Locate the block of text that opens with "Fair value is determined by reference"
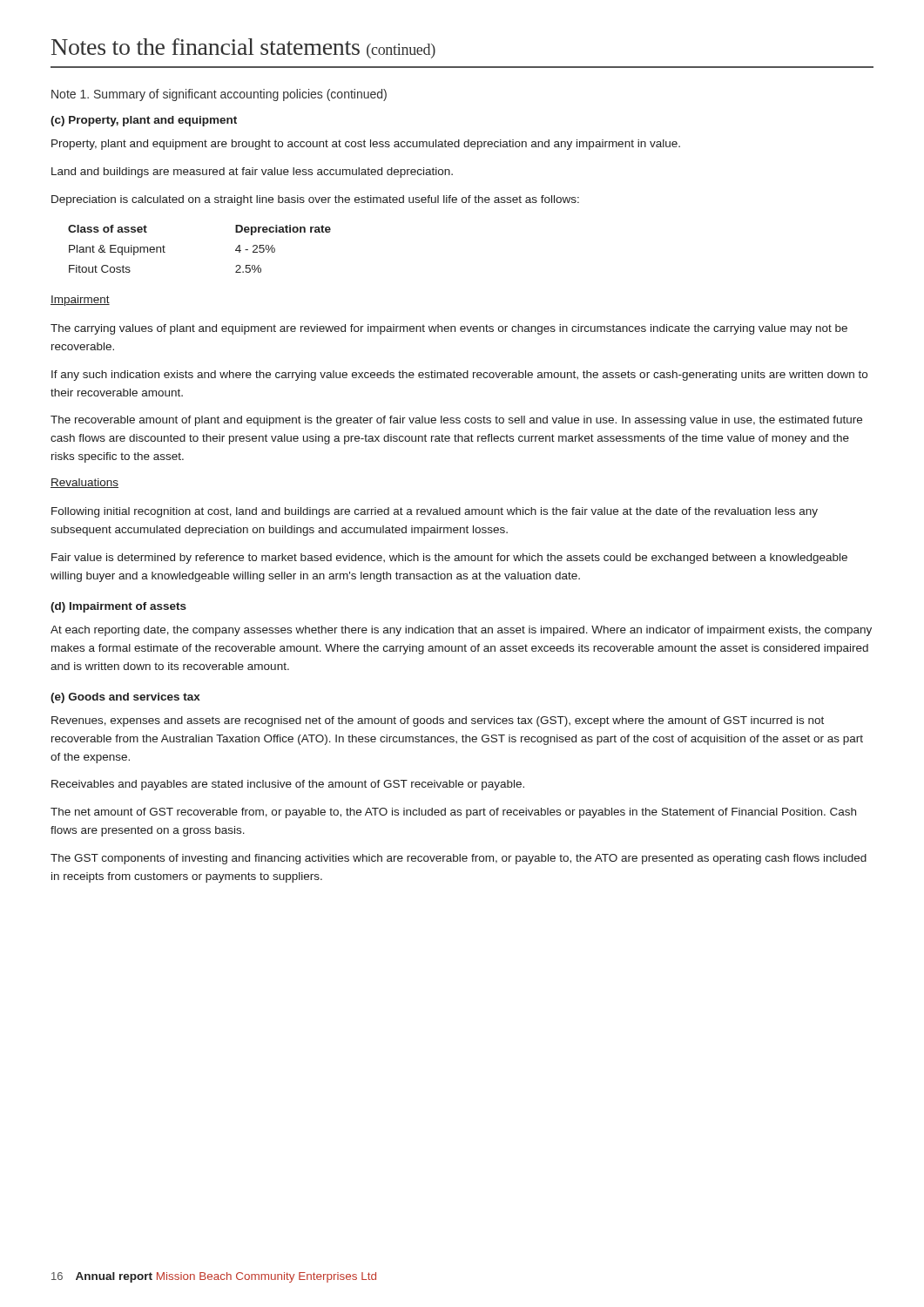The height and width of the screenshot is (1307, 924). pos(449,566)
